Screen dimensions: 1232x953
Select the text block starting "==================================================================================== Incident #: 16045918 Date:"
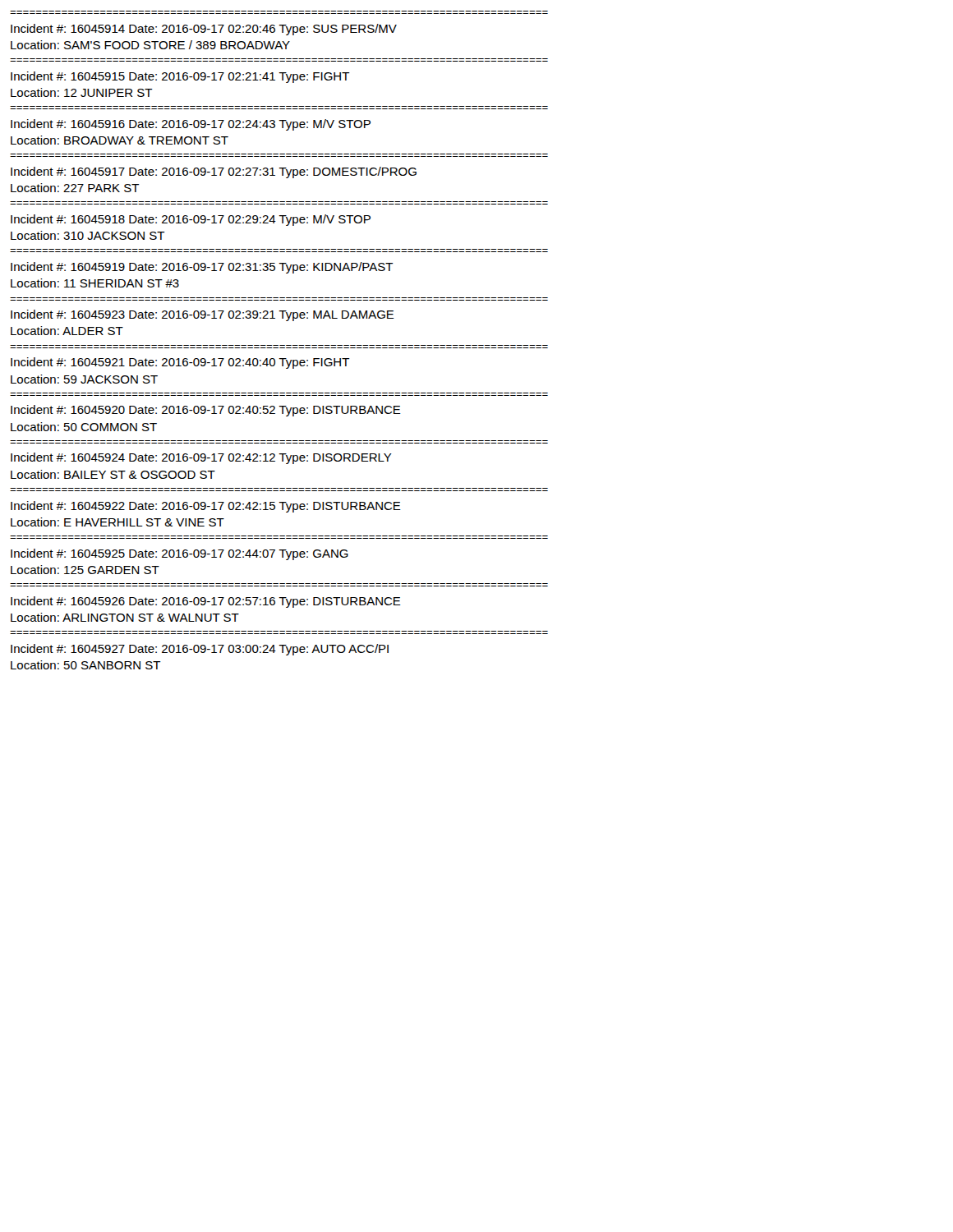pos(191,220)
